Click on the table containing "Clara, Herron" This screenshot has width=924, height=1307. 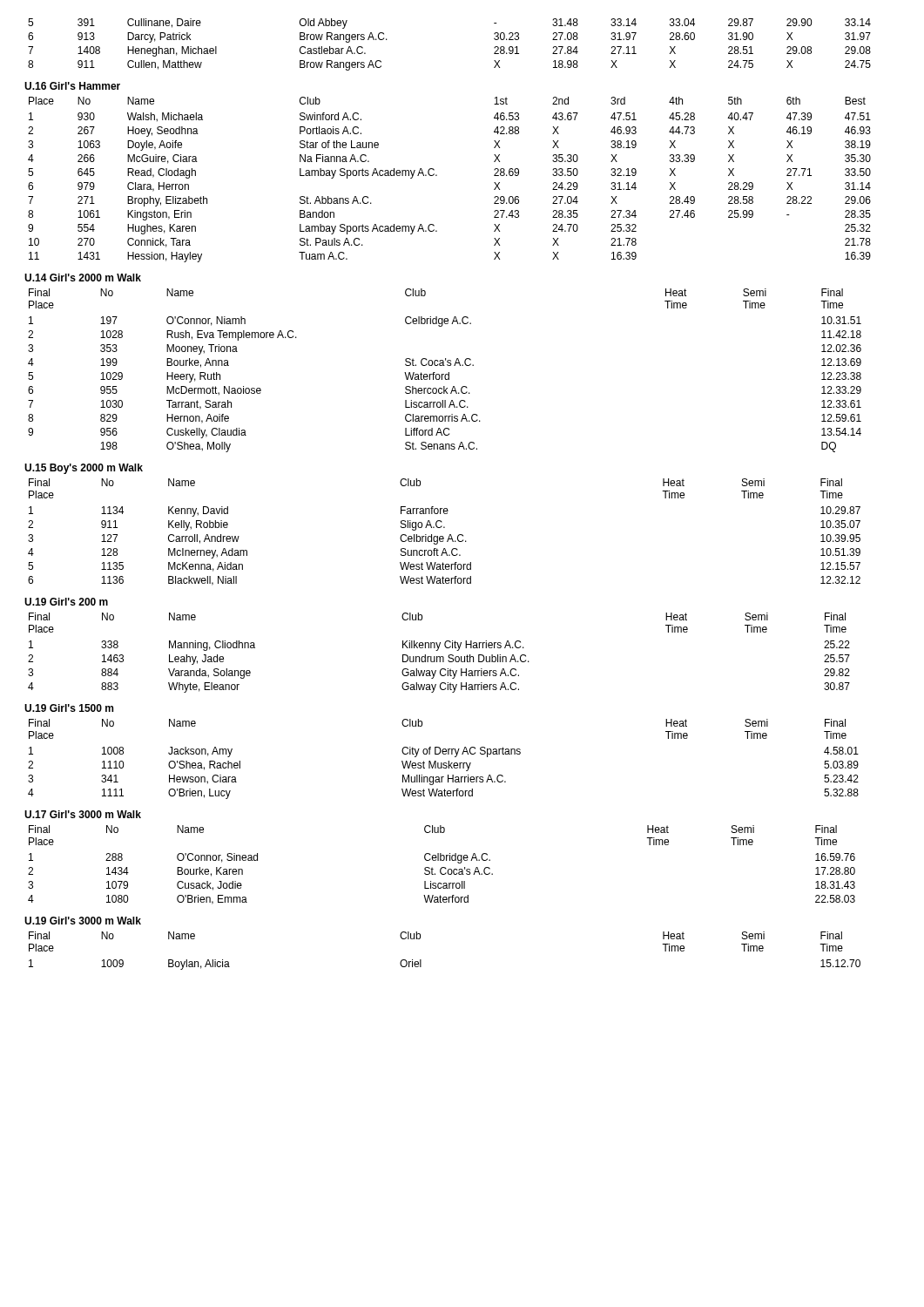click(462, 179)
